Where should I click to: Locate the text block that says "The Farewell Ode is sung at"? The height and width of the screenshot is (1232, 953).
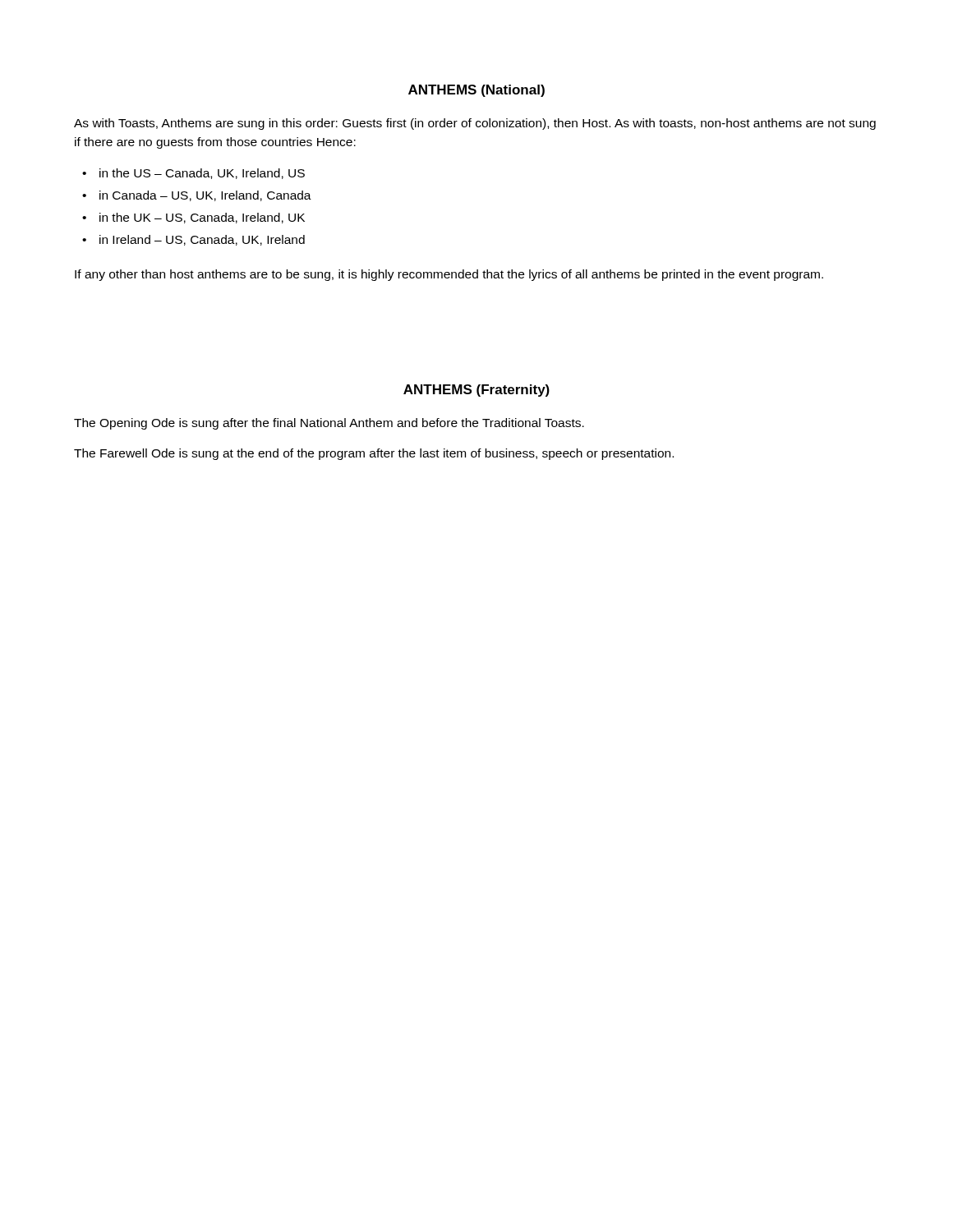point(374,453)
